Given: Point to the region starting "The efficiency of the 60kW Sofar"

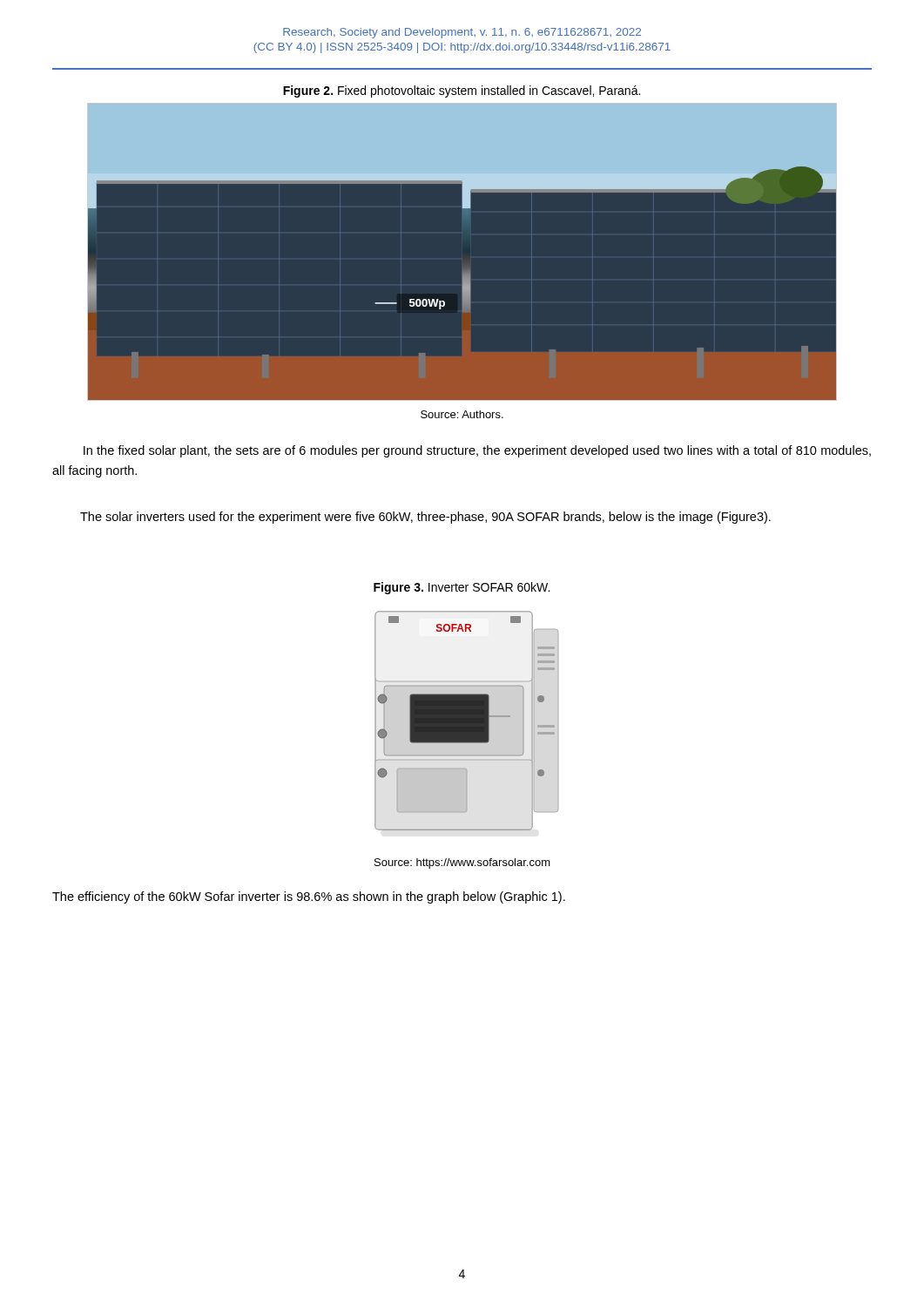Looking at the screenshot, I should (x=309, y=897).
